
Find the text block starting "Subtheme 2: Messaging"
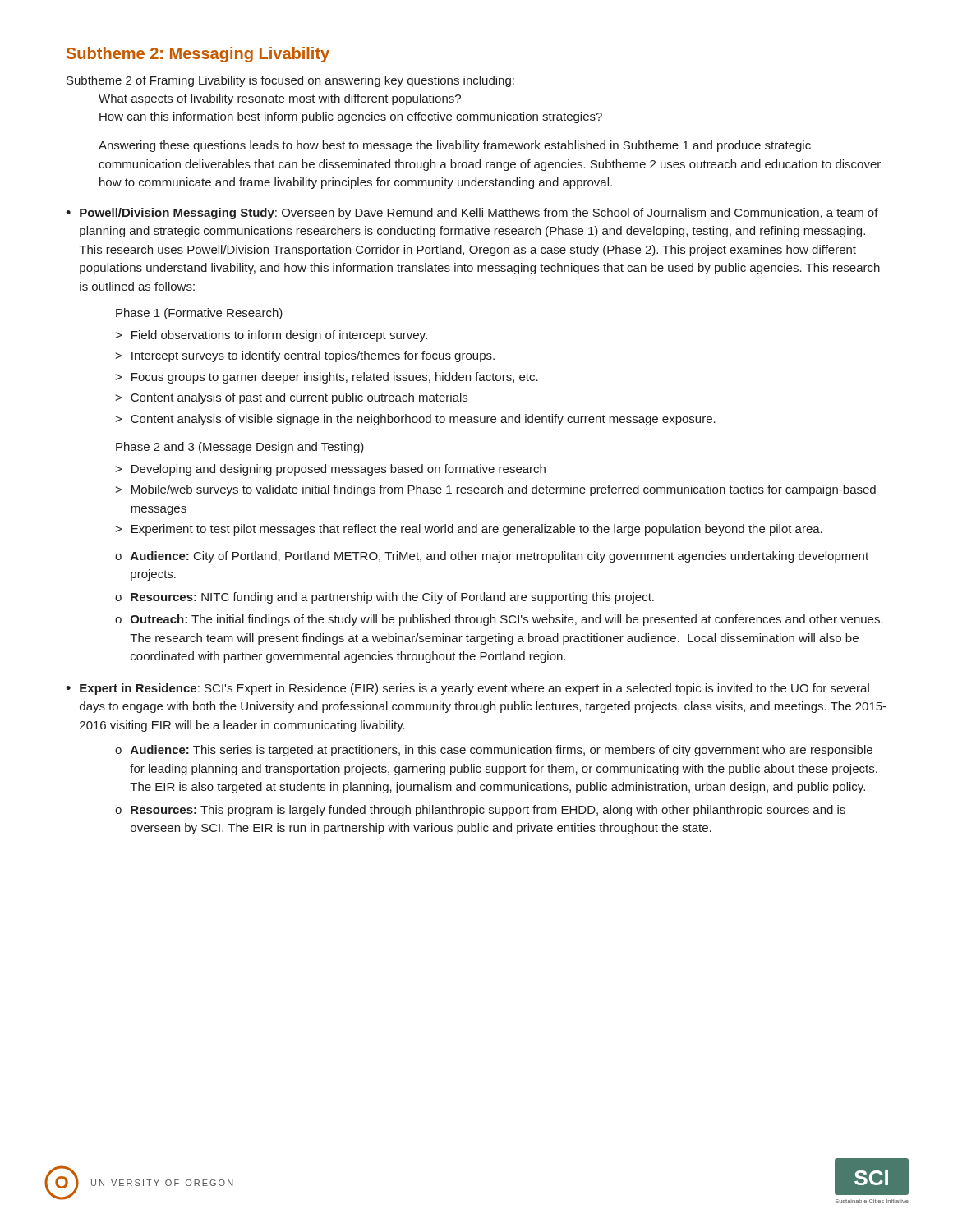click(198, 53)
